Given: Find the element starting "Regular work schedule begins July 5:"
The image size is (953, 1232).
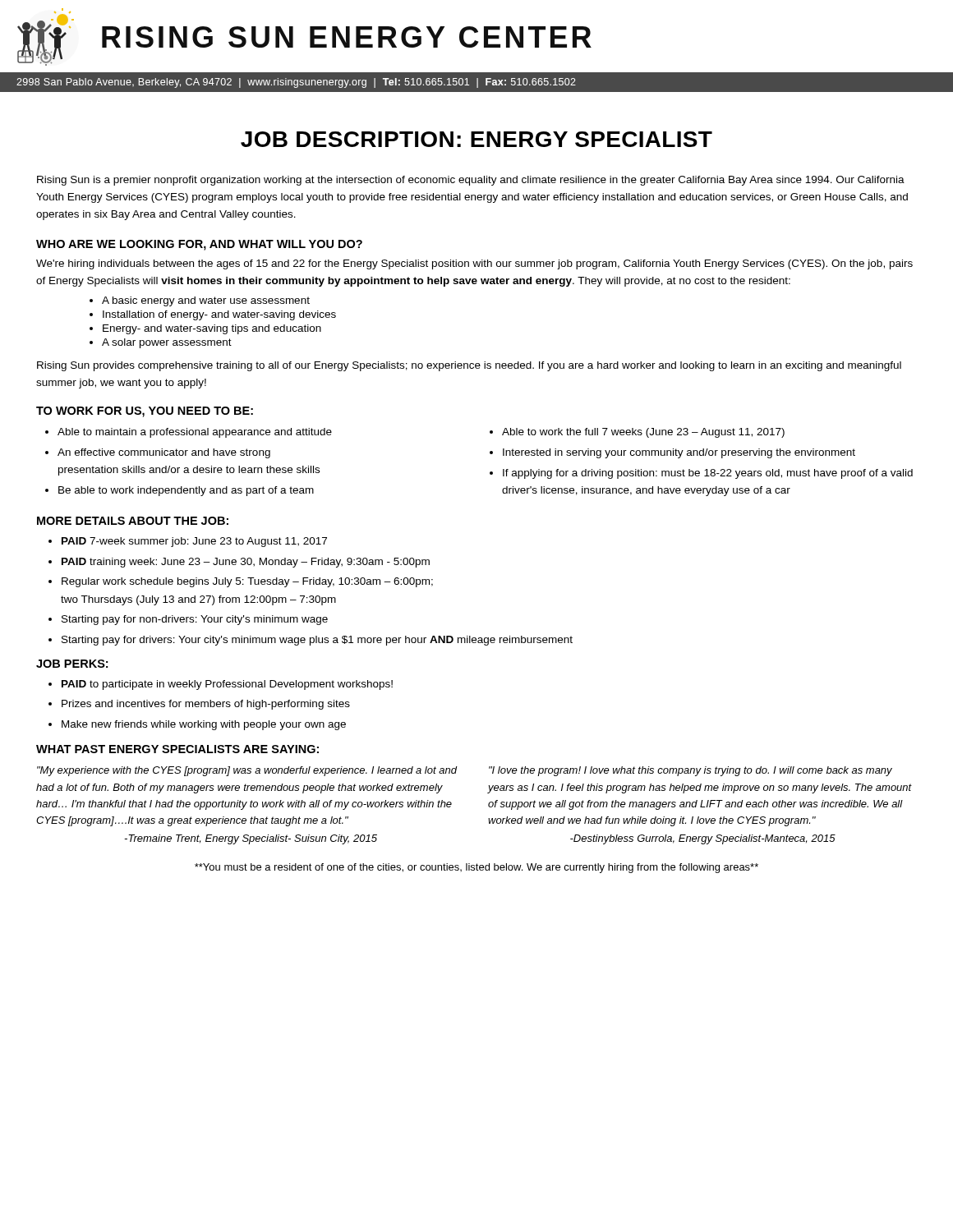Looking at the screenshot, I should [247, 590].
